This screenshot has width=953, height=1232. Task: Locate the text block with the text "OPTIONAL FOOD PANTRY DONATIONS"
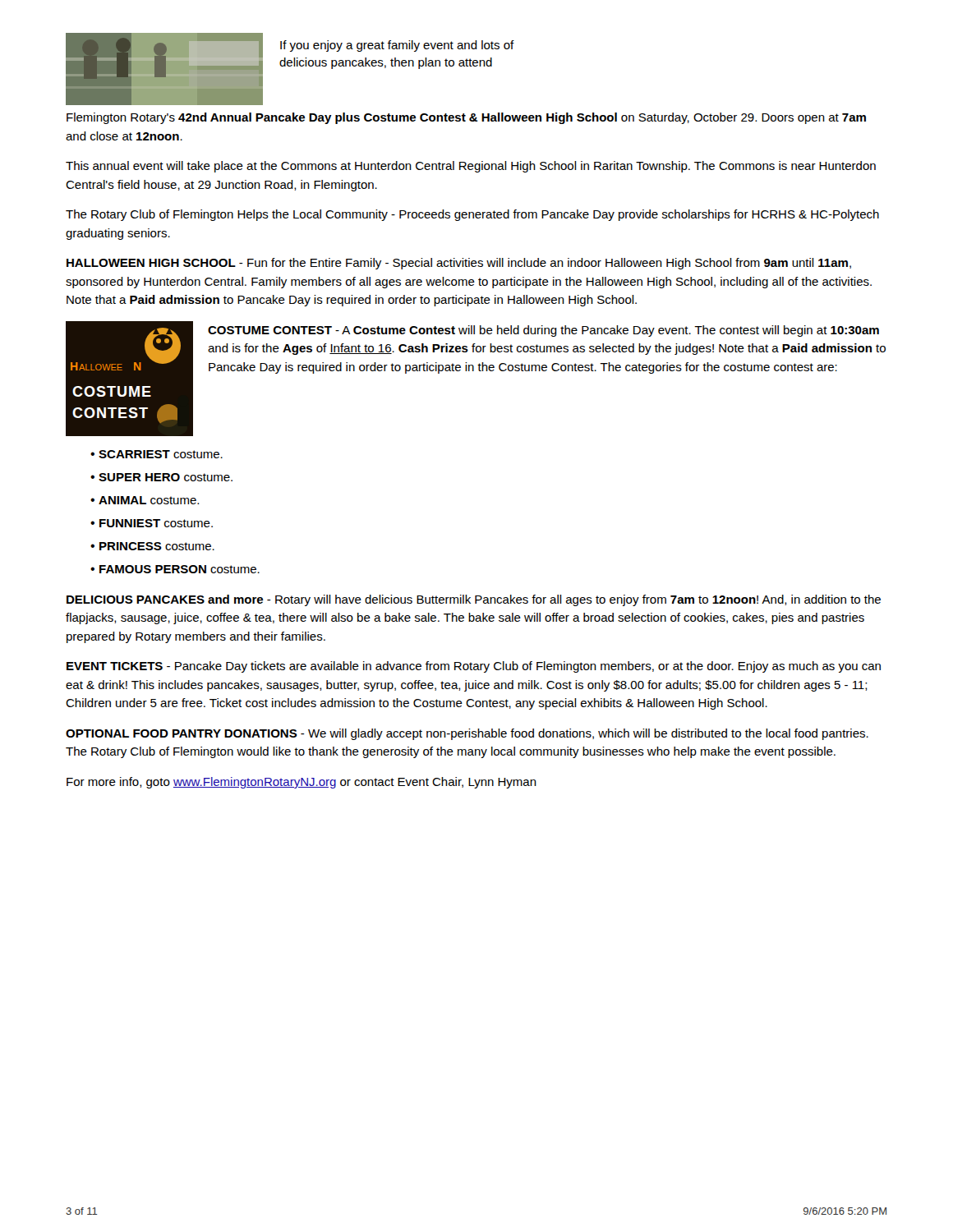(467, 742)
